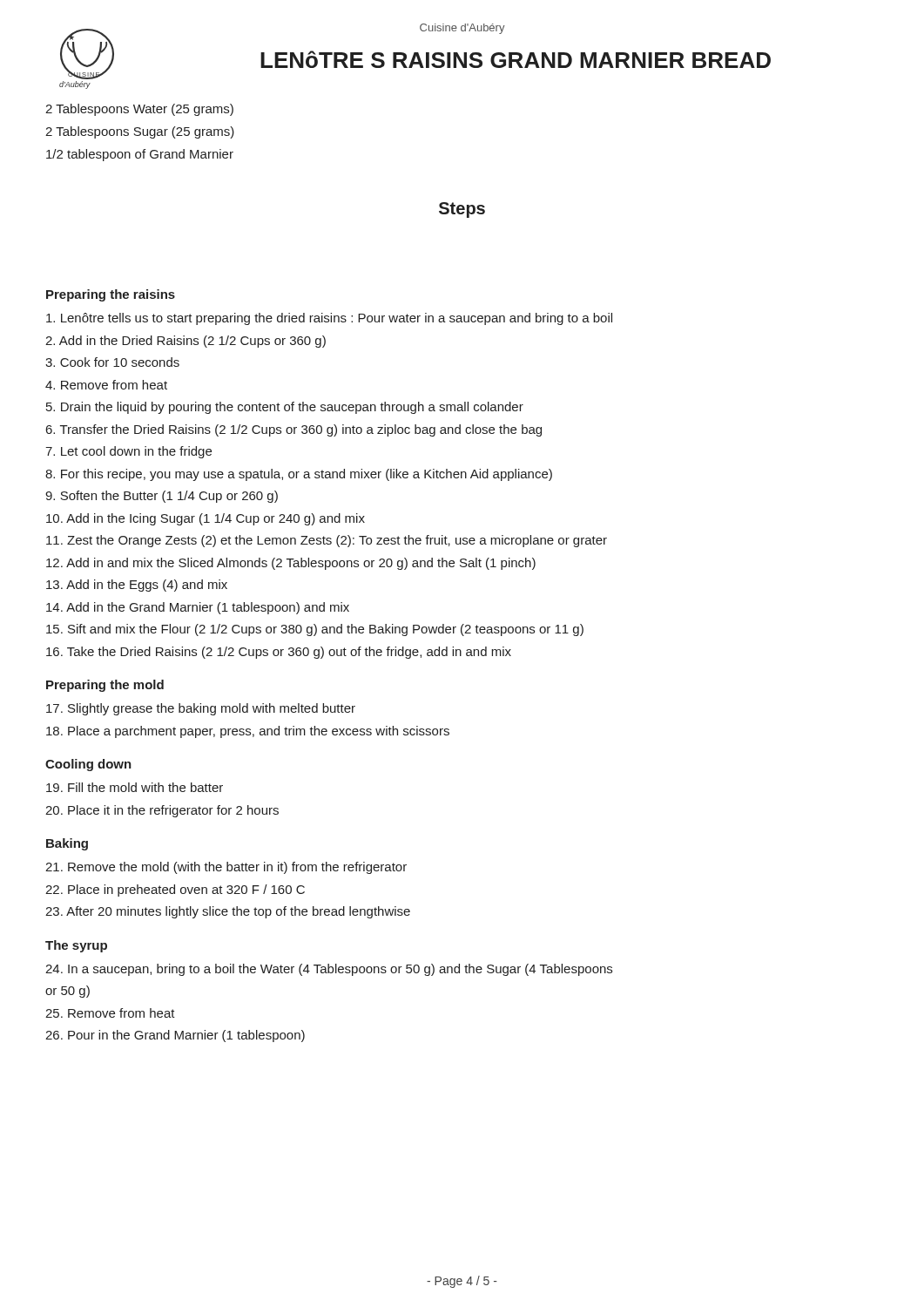Image resolution: width=924 pixels, height=1307 pixels.
Task: Point to the block beginning "17. Slightly grease the baking mold"
Action: point(200,708)
